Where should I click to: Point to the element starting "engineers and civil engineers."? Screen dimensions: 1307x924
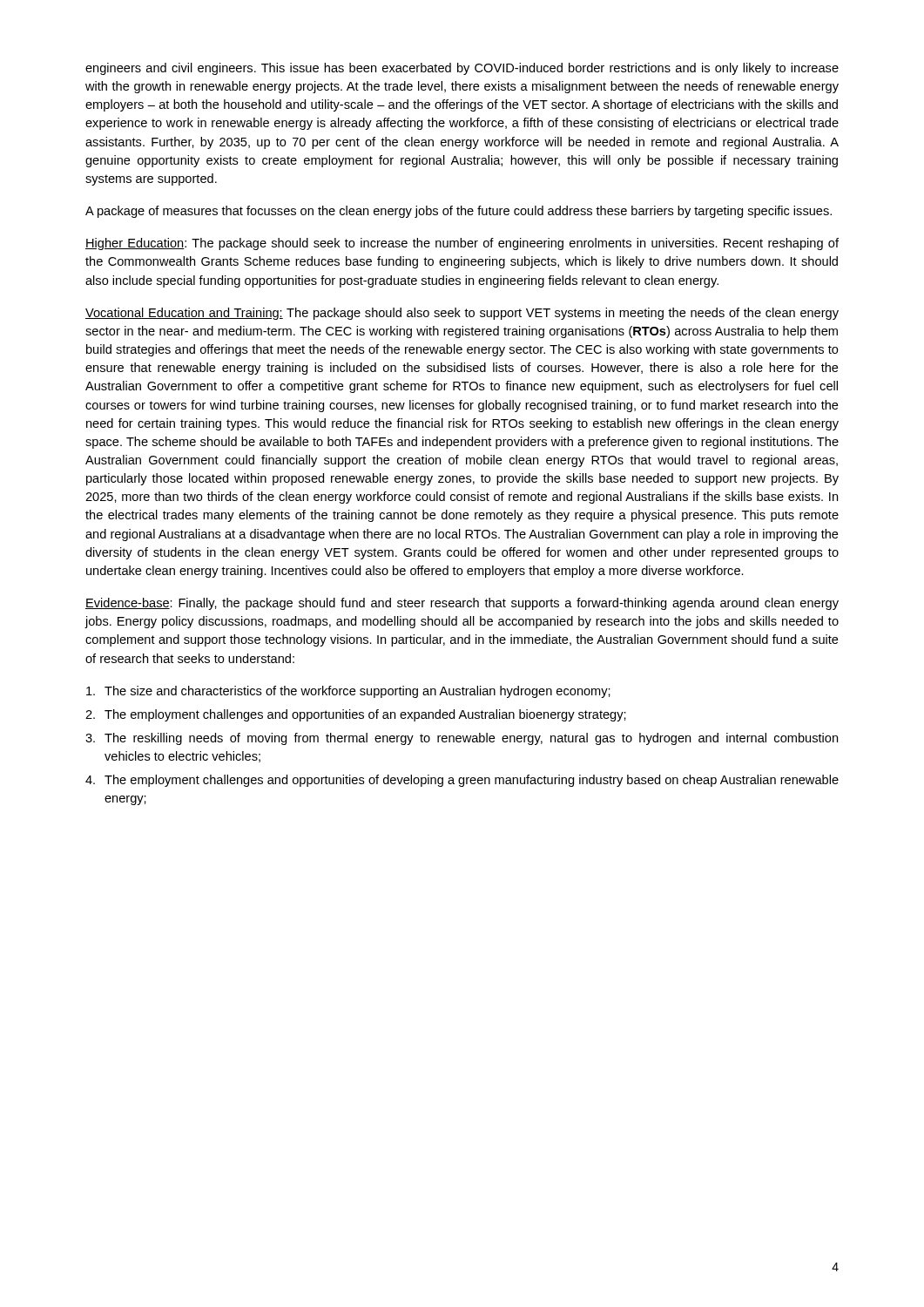[x=462, y=123]
